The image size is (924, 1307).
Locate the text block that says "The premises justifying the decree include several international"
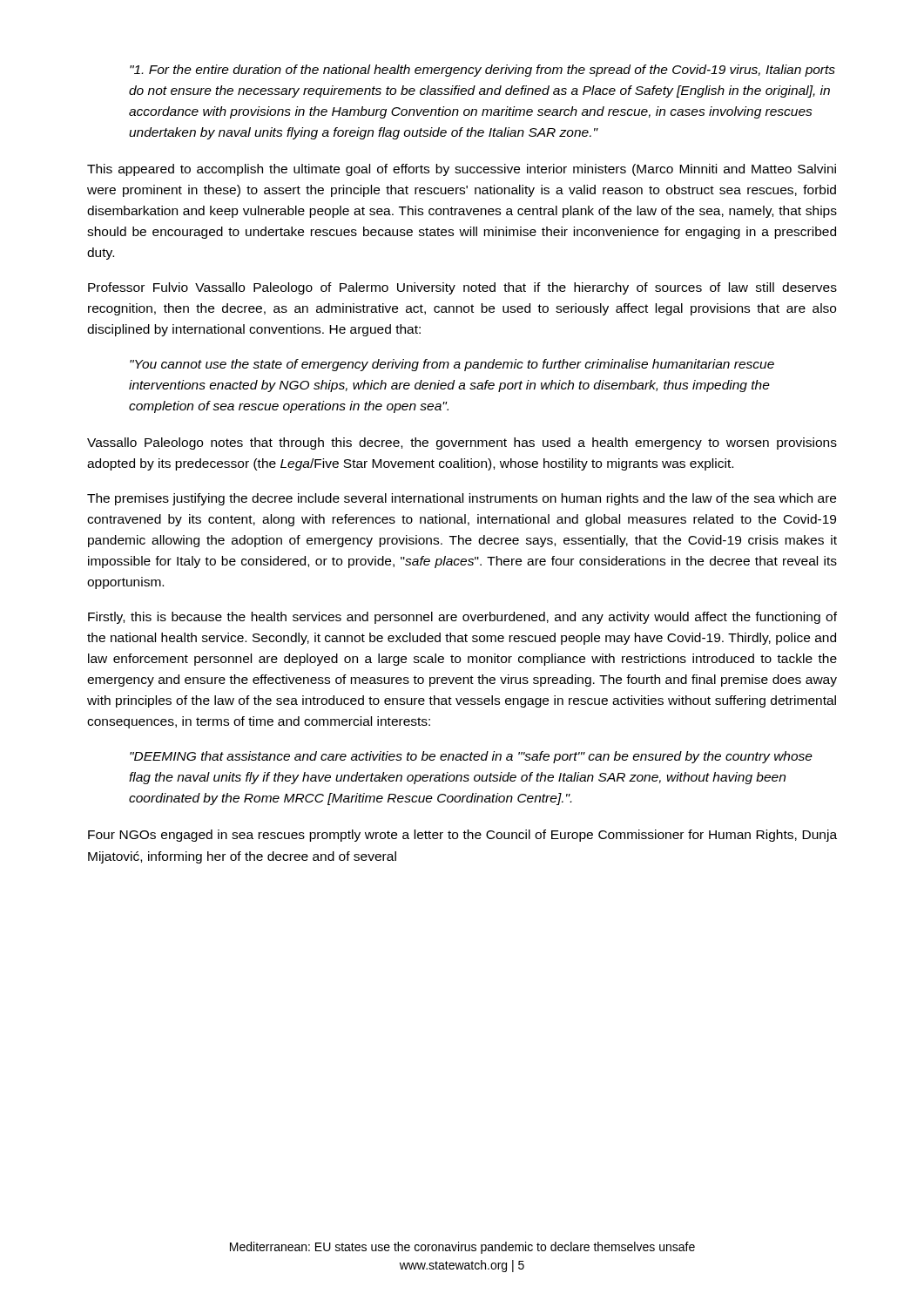[462, 540]
